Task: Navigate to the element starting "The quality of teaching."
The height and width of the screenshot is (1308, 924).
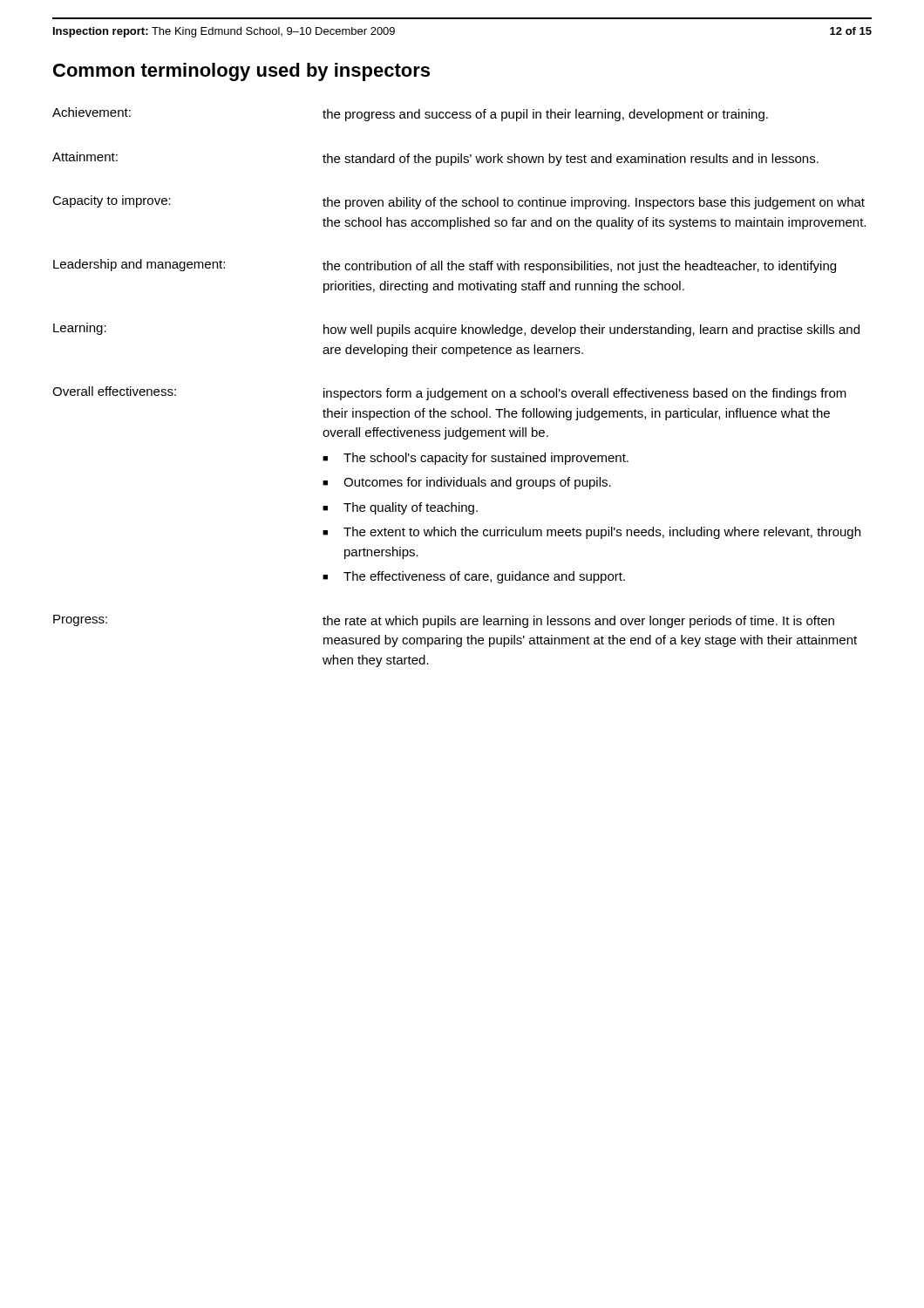Action: pos(411,507)
